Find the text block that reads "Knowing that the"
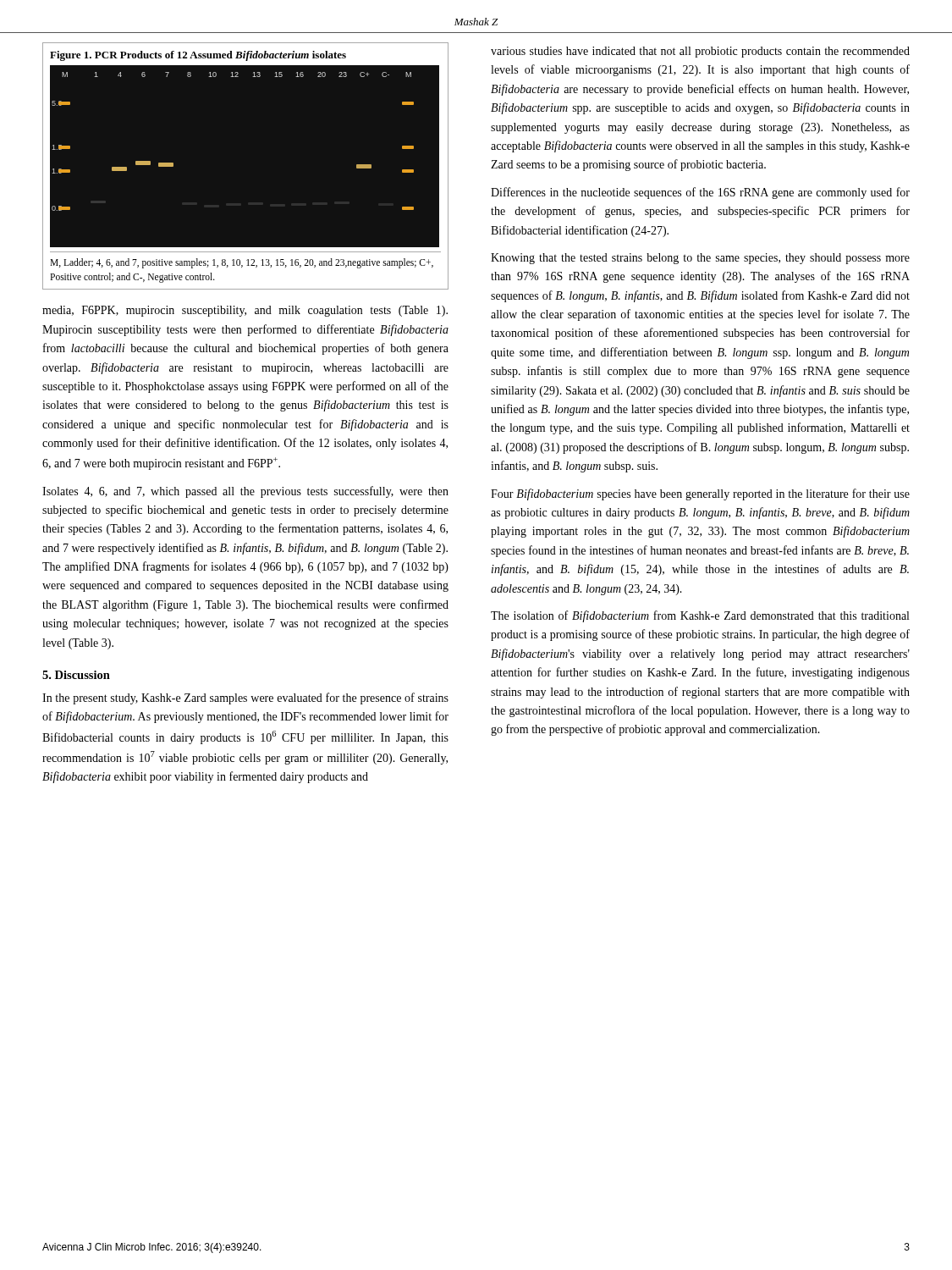 point(700,362)
